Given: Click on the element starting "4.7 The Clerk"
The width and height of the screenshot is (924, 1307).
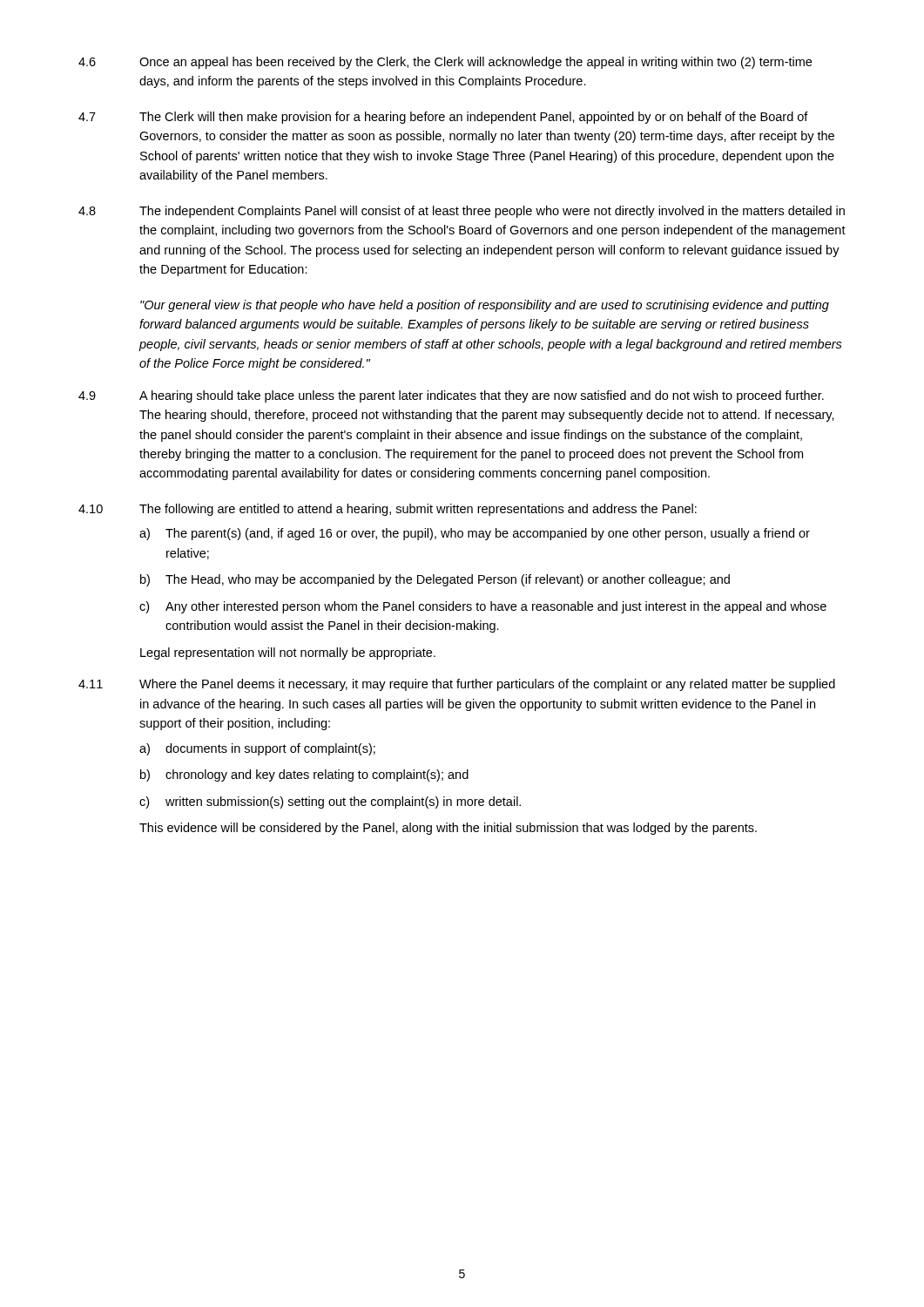Looking at the screenshot, I should click(462, 146).
